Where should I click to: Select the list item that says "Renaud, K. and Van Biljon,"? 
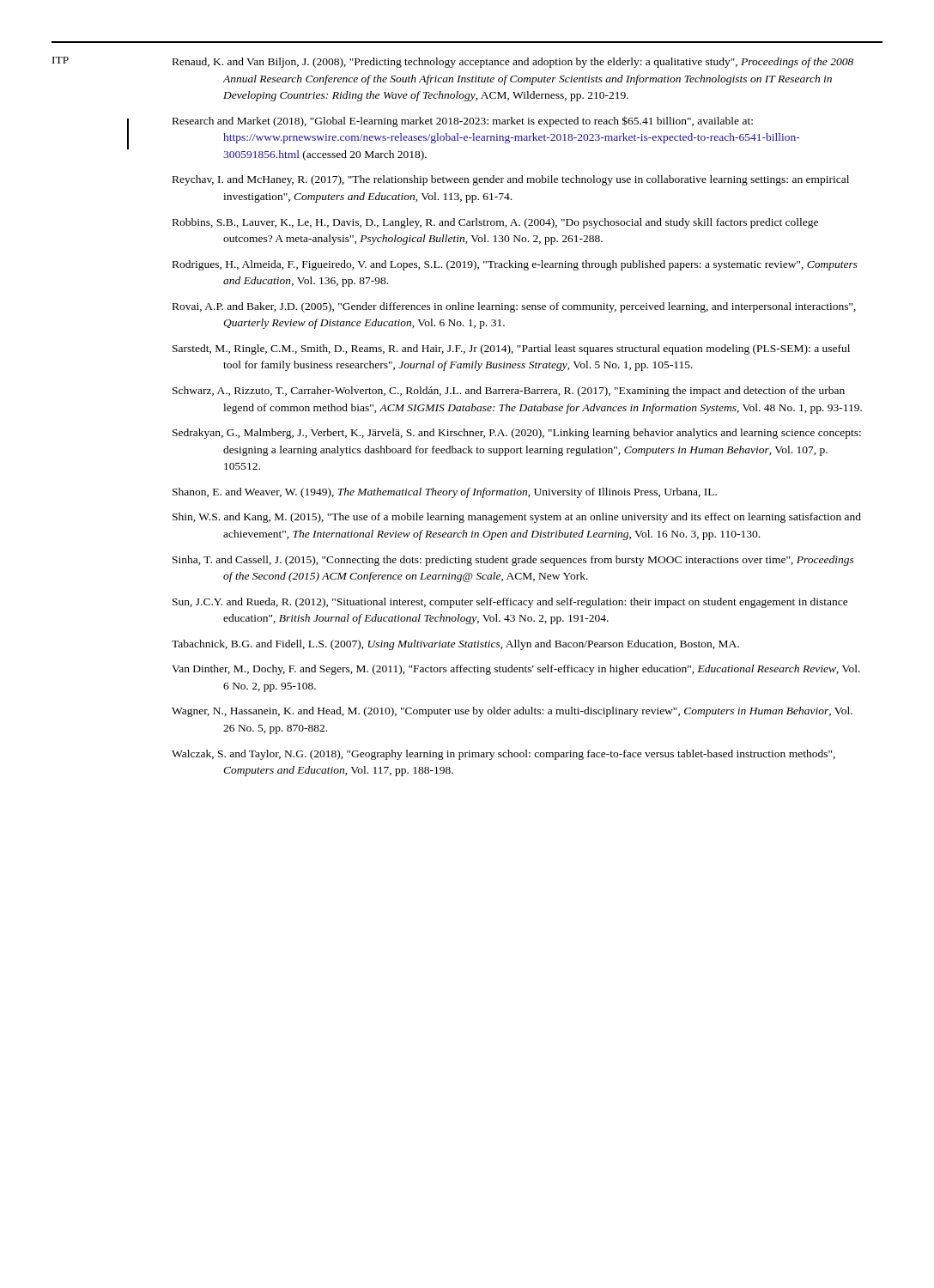[x=513, y=78]
